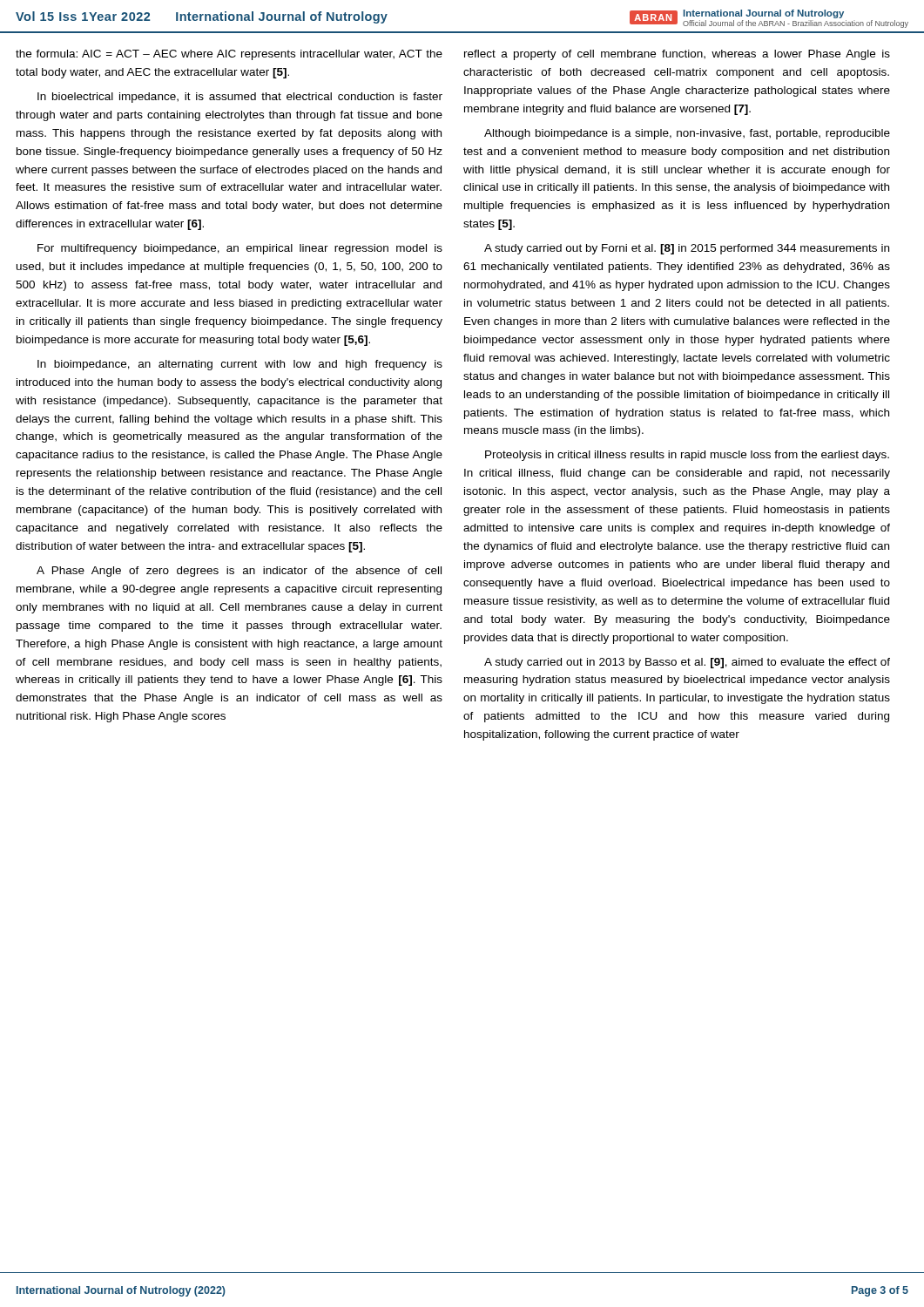Image resolution: width=924 pixels, height=1307 pixels.
Task: Point to the block beginning "reflect a property"
Action: tap(677, 395)
